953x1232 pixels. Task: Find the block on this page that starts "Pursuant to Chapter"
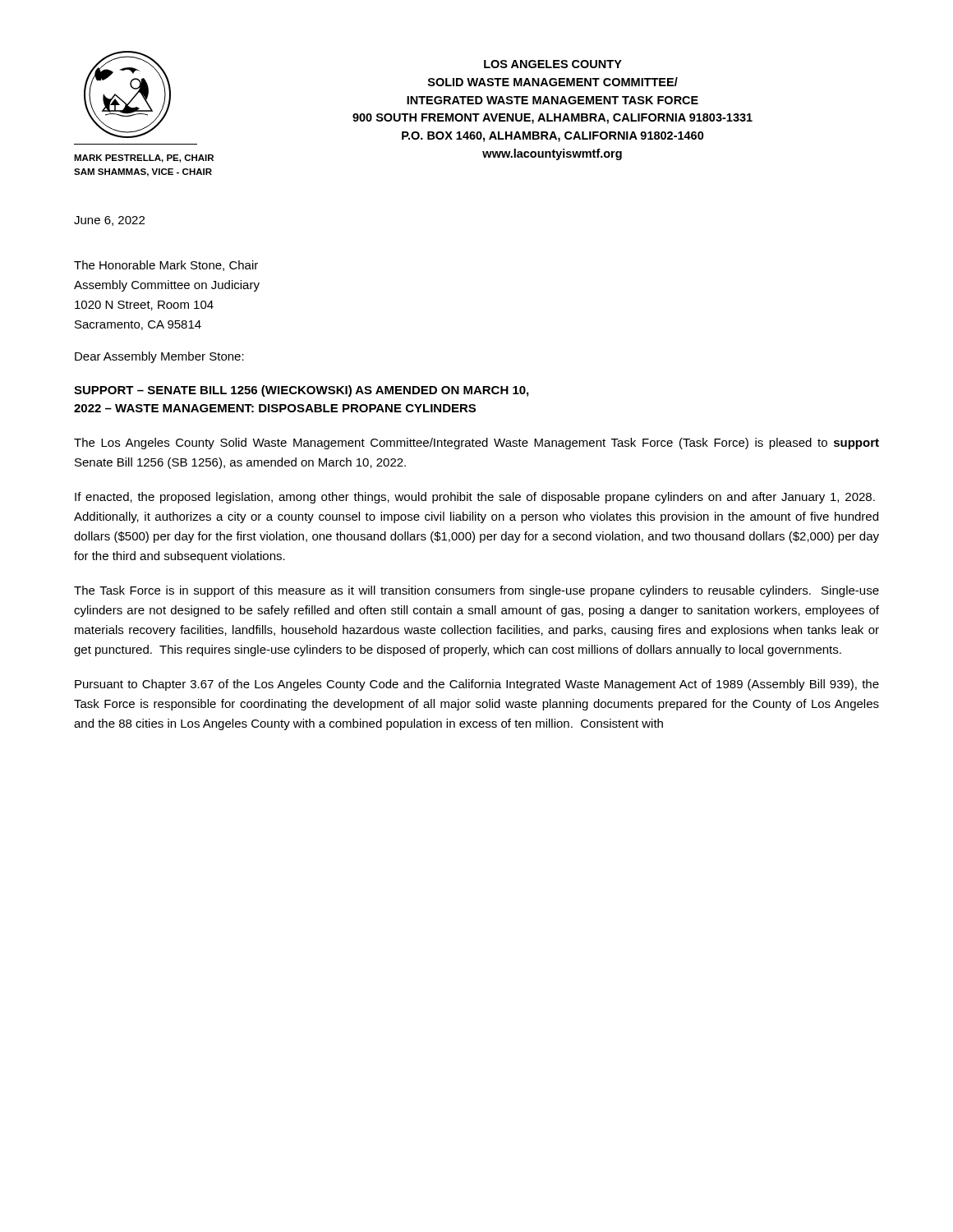pos(476,703)
